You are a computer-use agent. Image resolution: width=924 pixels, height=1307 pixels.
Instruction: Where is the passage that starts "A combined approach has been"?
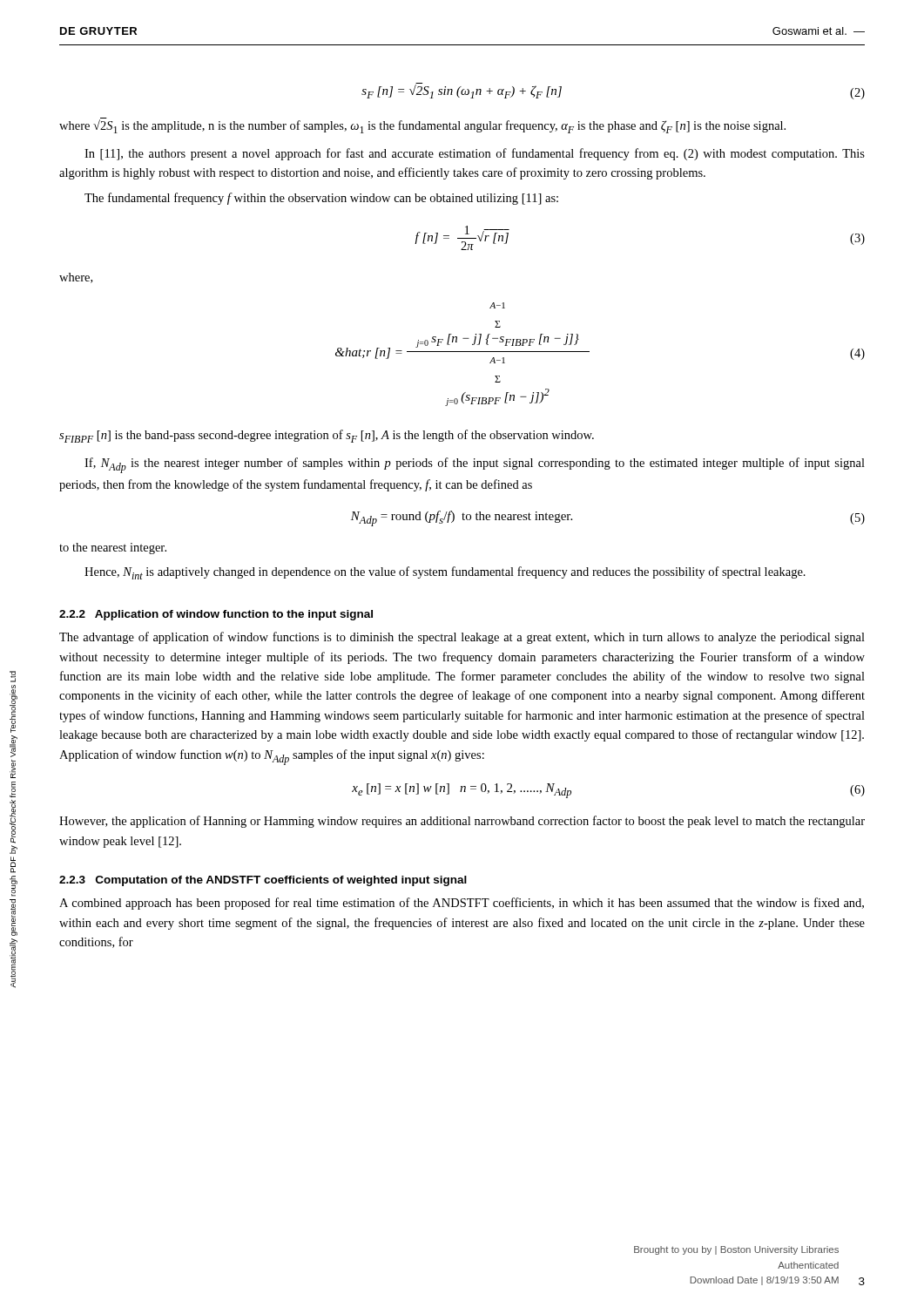coord(462,923)
